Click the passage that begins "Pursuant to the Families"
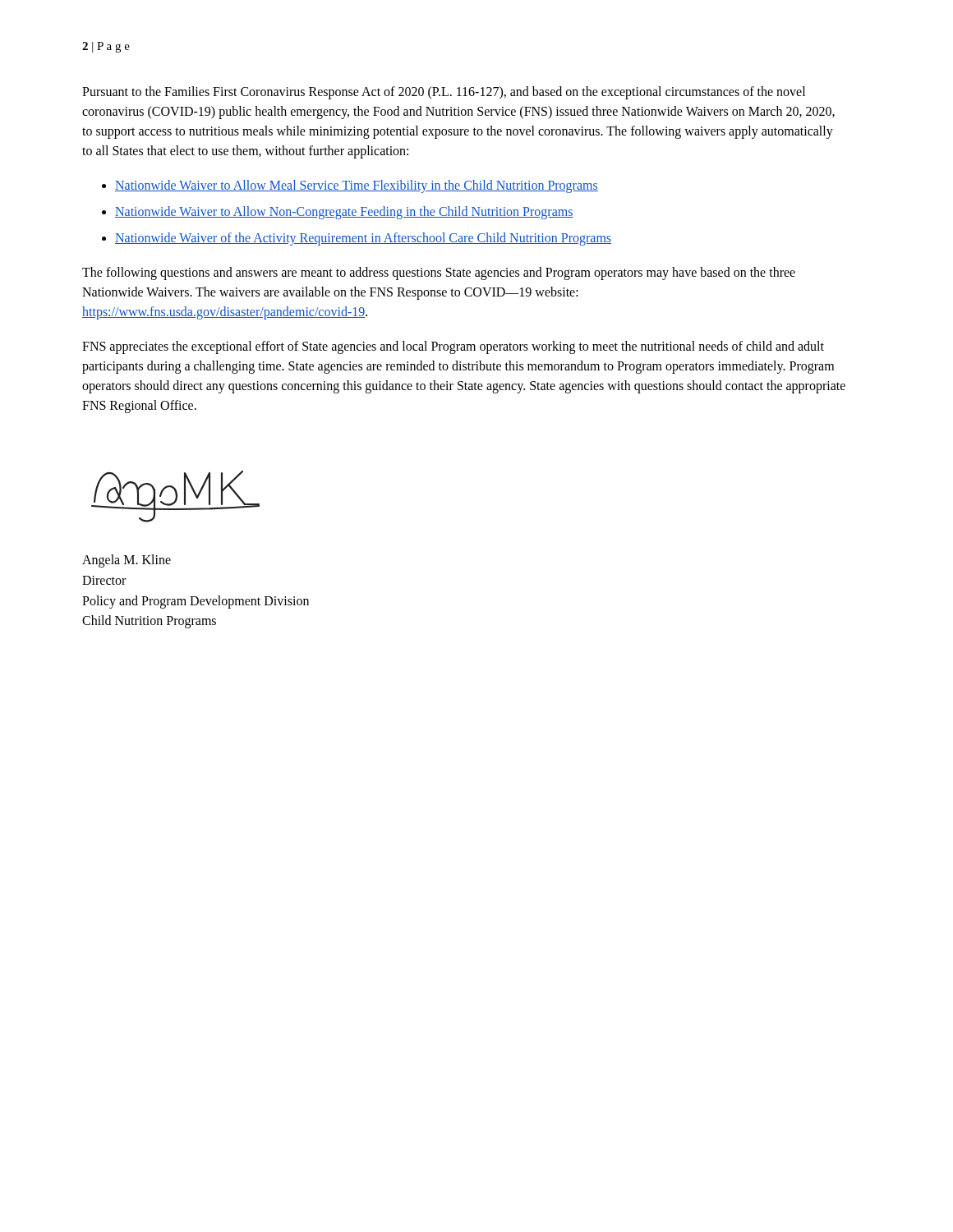Image resolution: width=953 pixels, height=1232 pixels. [x=464, y=122]
